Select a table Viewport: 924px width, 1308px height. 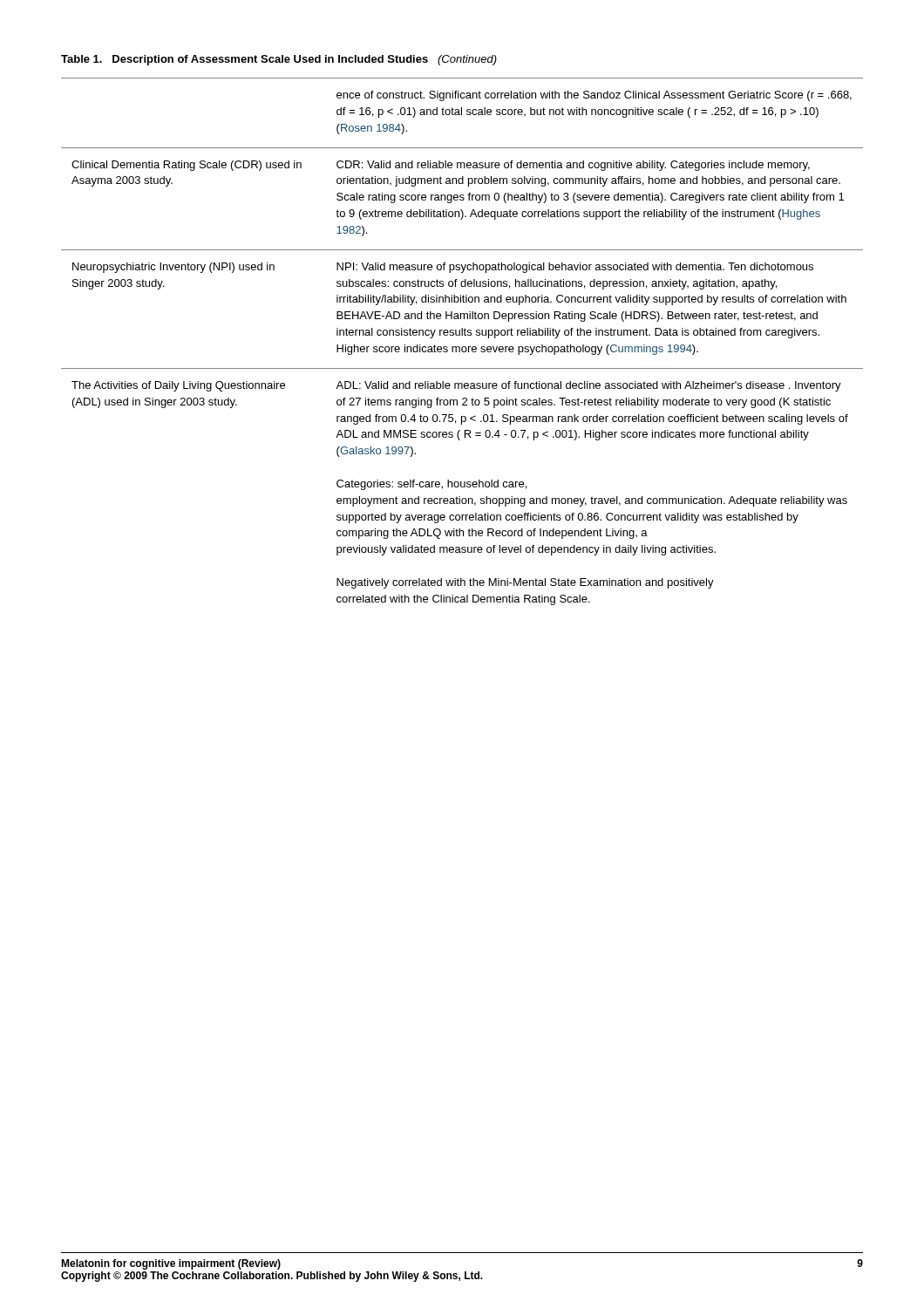click(x=462, y=348)
